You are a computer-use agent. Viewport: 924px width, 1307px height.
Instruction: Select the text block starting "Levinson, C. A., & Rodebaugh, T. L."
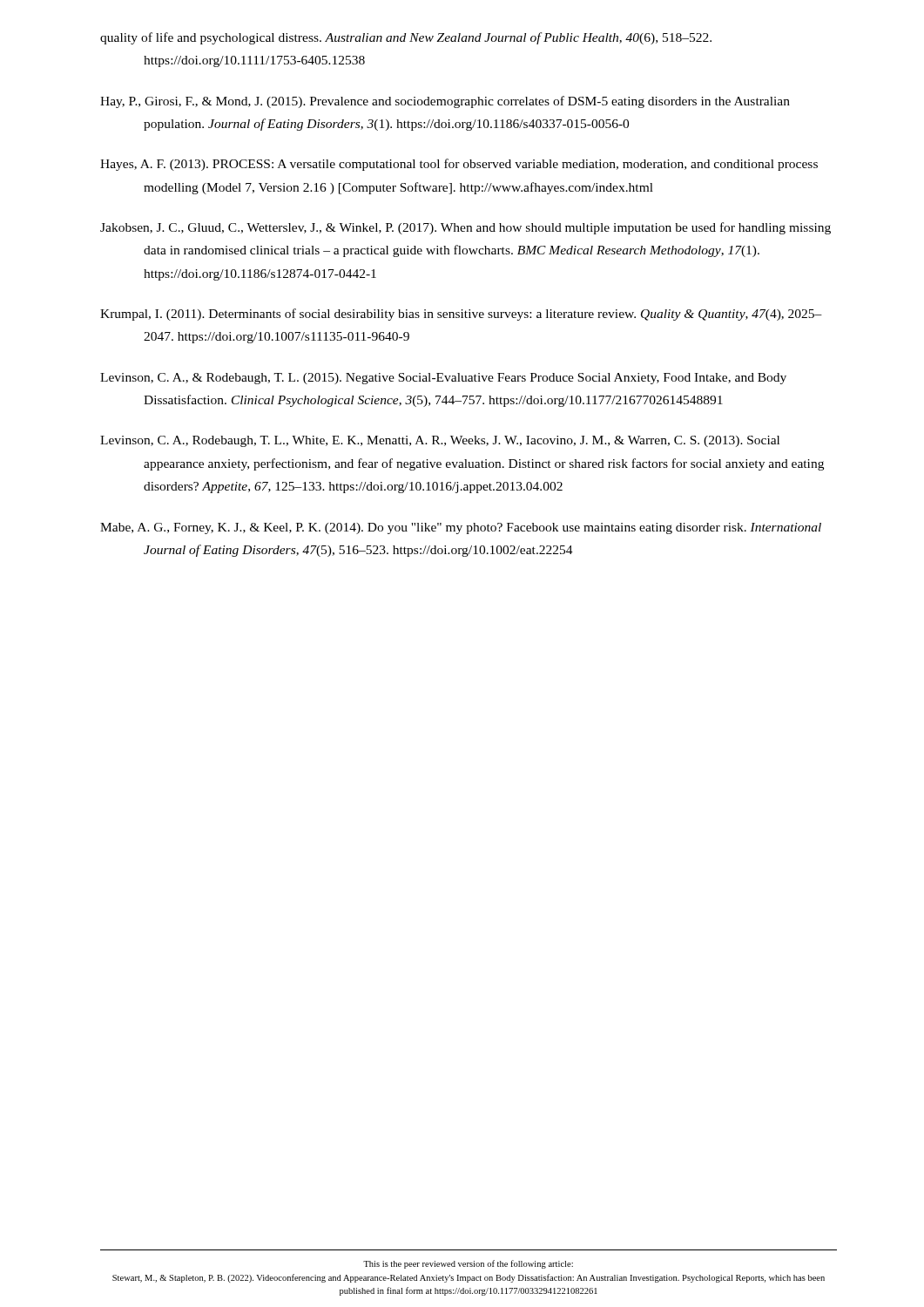(x=443, y=388)
